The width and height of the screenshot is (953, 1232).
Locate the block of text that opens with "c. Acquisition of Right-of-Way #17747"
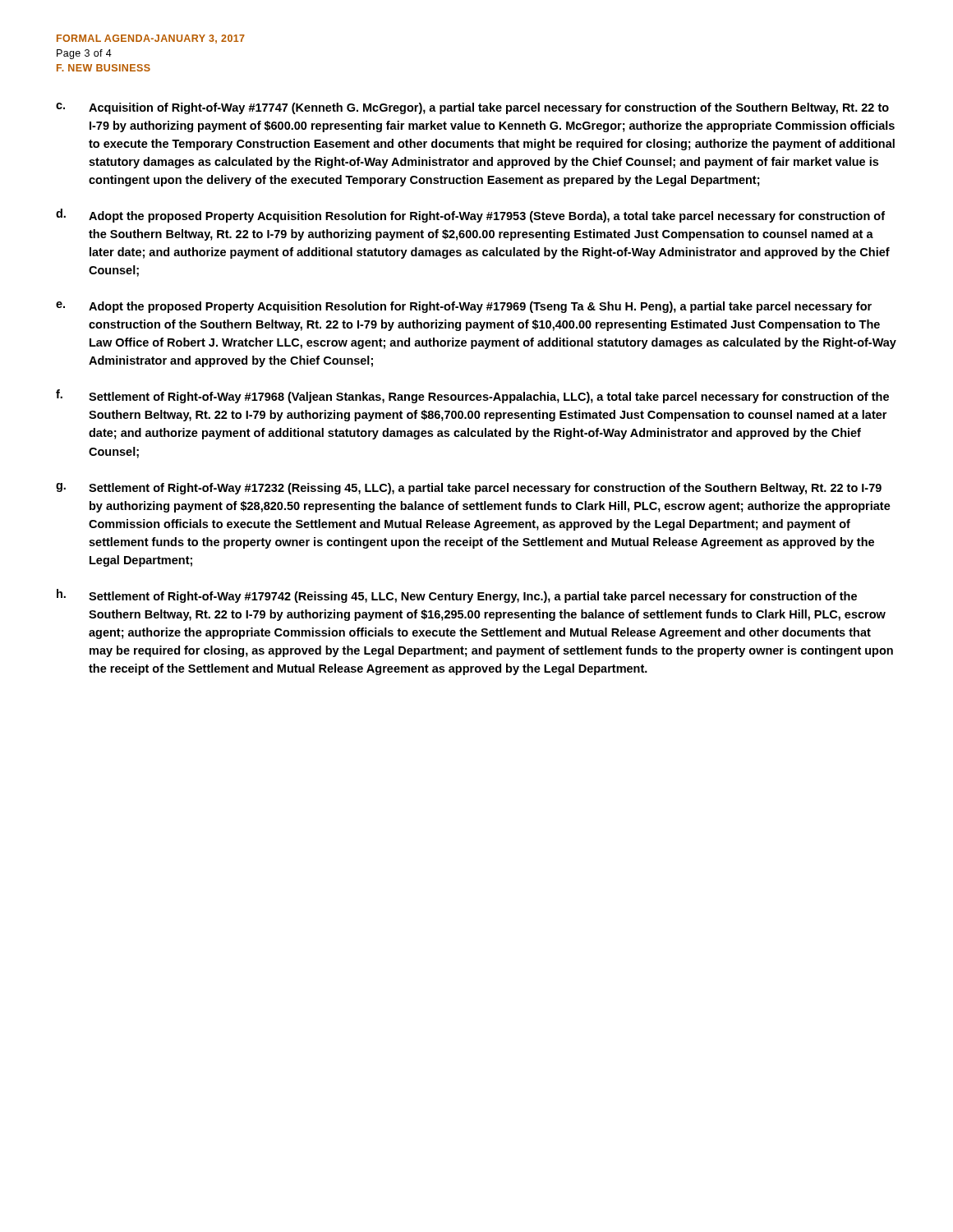pos(476,144)
